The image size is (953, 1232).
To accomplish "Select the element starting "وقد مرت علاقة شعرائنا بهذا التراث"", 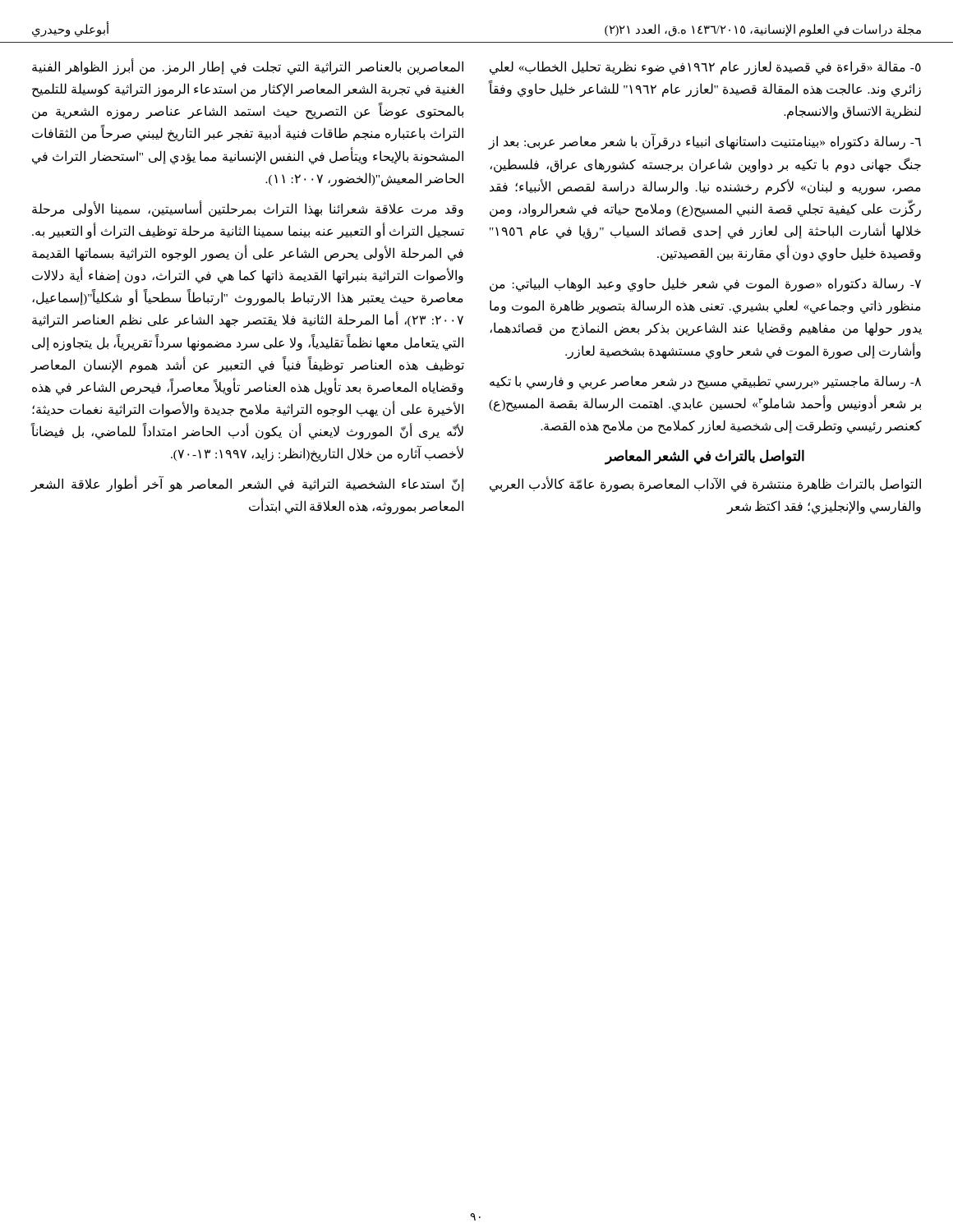I will pyautogui.click(x=248, y=331).
